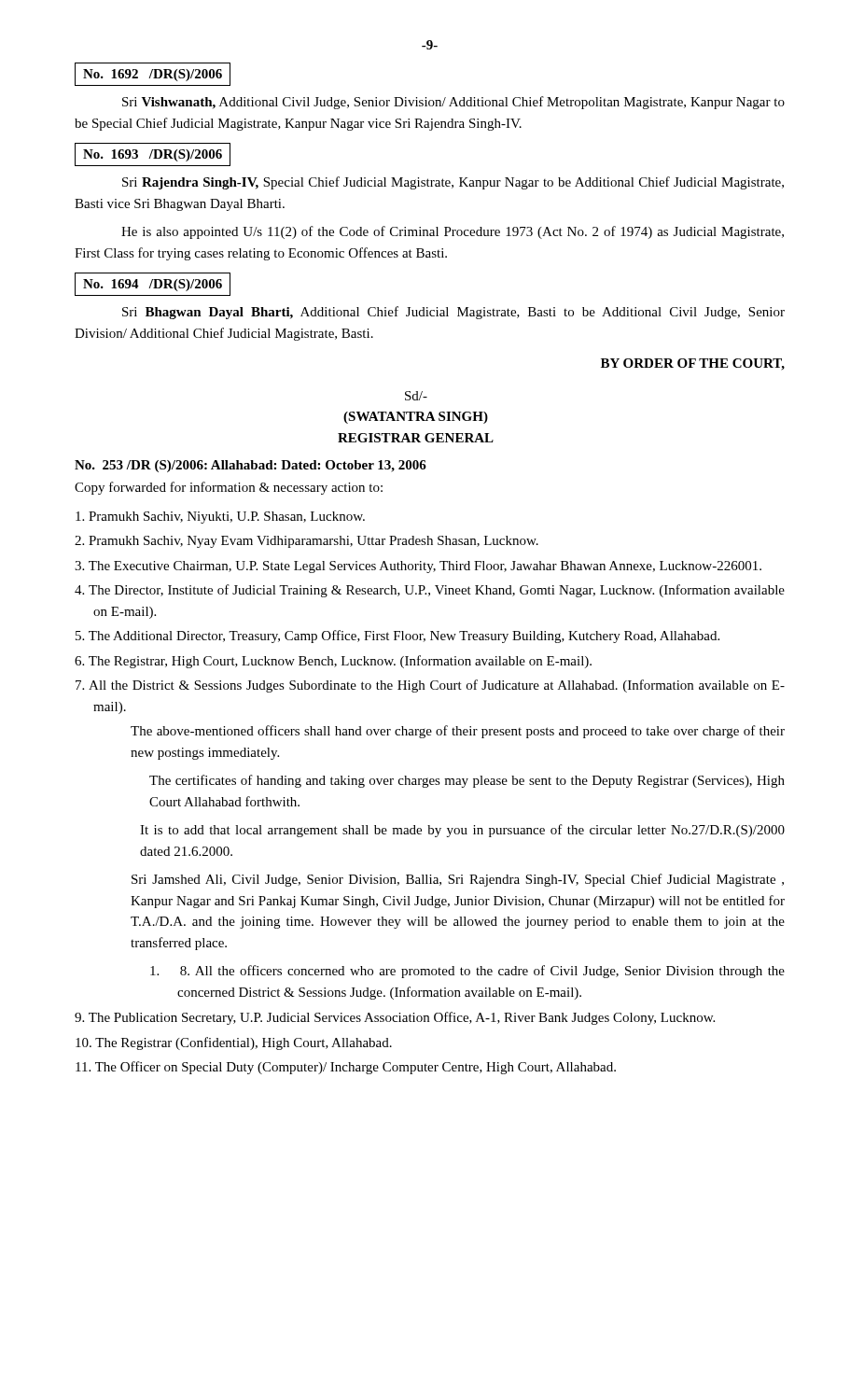Image resolution: width=850 pixels, height=1400 pixels.
Task: Click on the list item that reads "6. The Registrar, High Court, Lucknow Bench, Lucknow."
Action: 334,660
